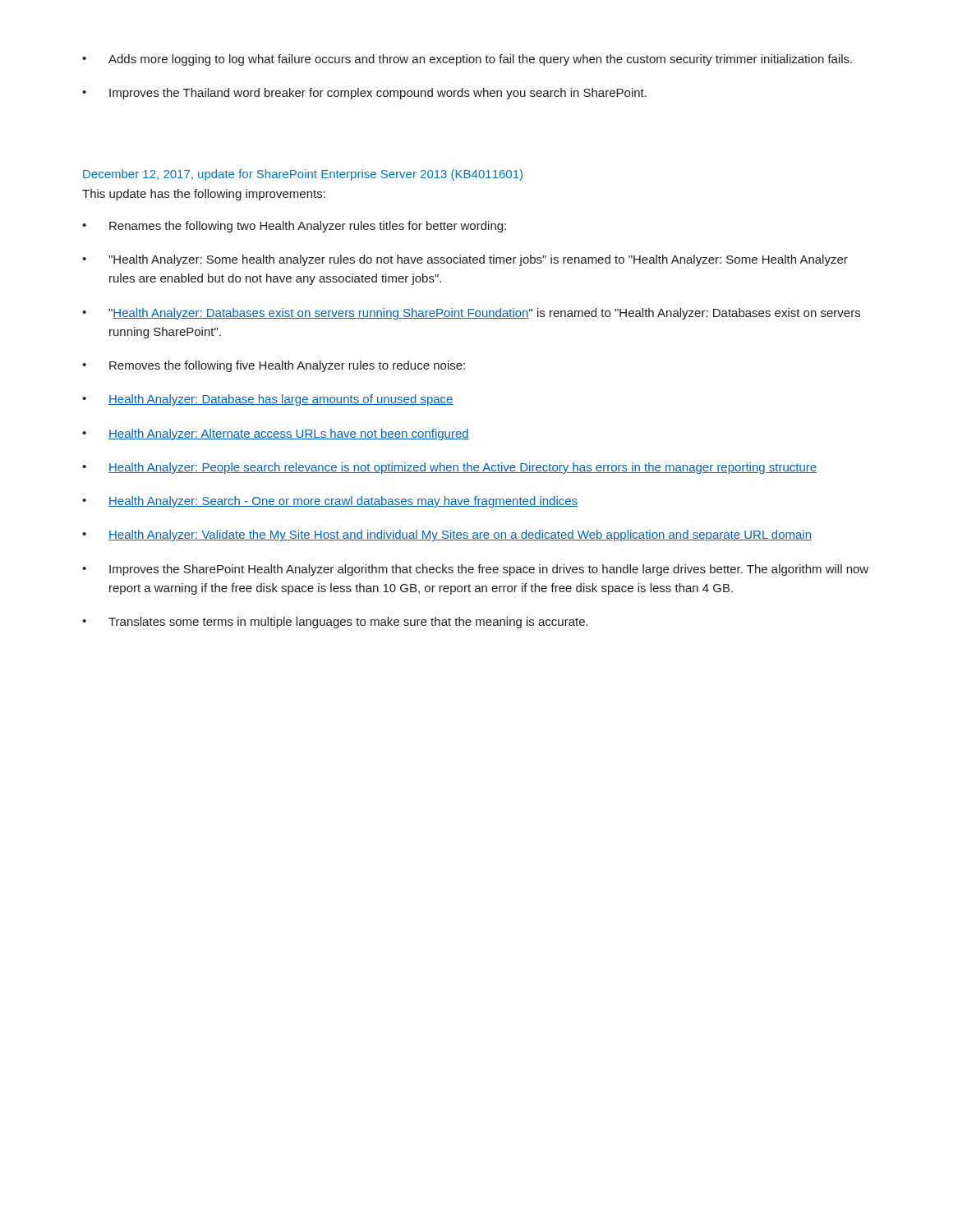Where is the passage that starts "• Removes the following five Health Analyzer"?

(x=476, y=365)
